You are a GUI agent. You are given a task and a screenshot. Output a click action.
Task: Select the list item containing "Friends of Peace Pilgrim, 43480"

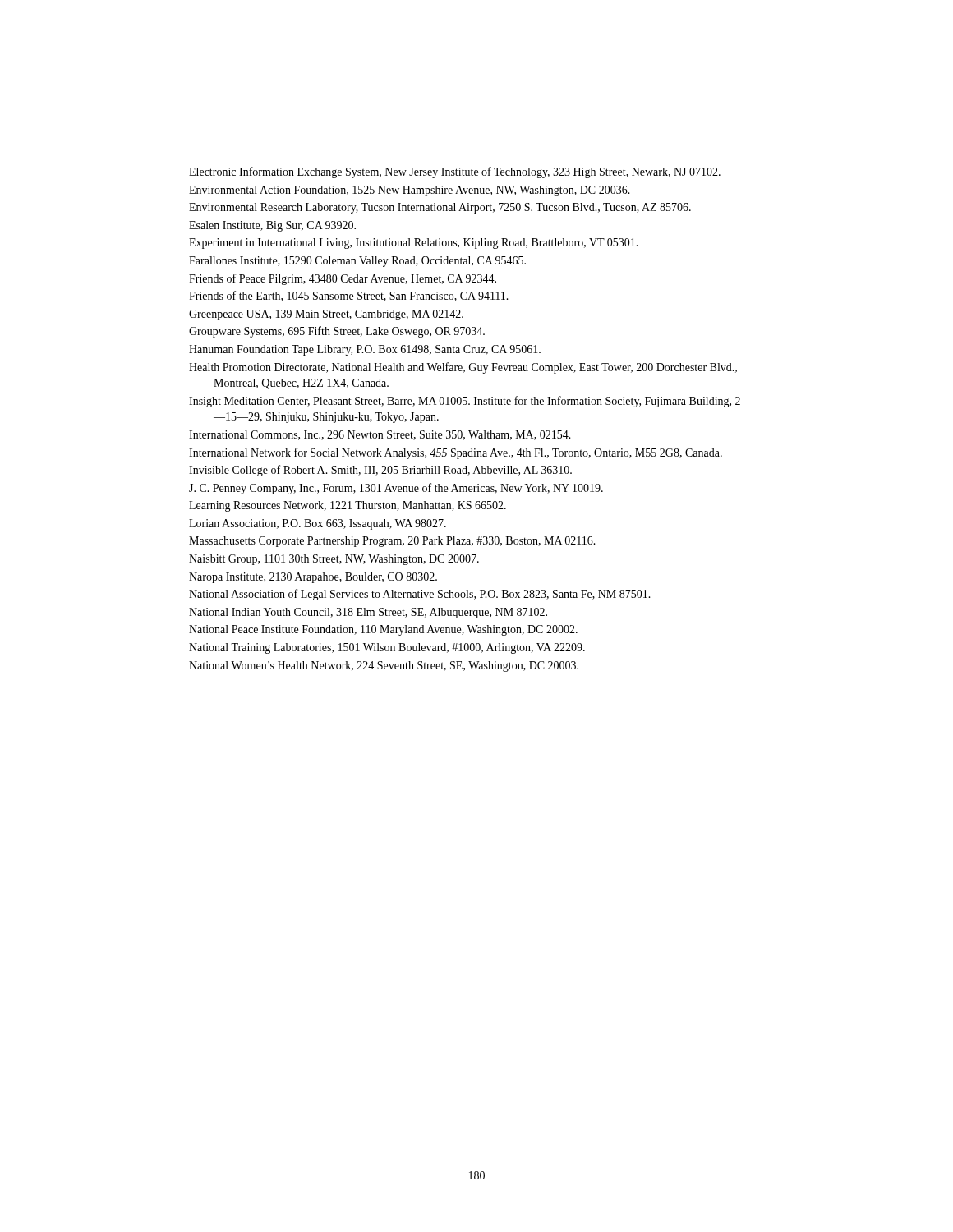(343, 278)
